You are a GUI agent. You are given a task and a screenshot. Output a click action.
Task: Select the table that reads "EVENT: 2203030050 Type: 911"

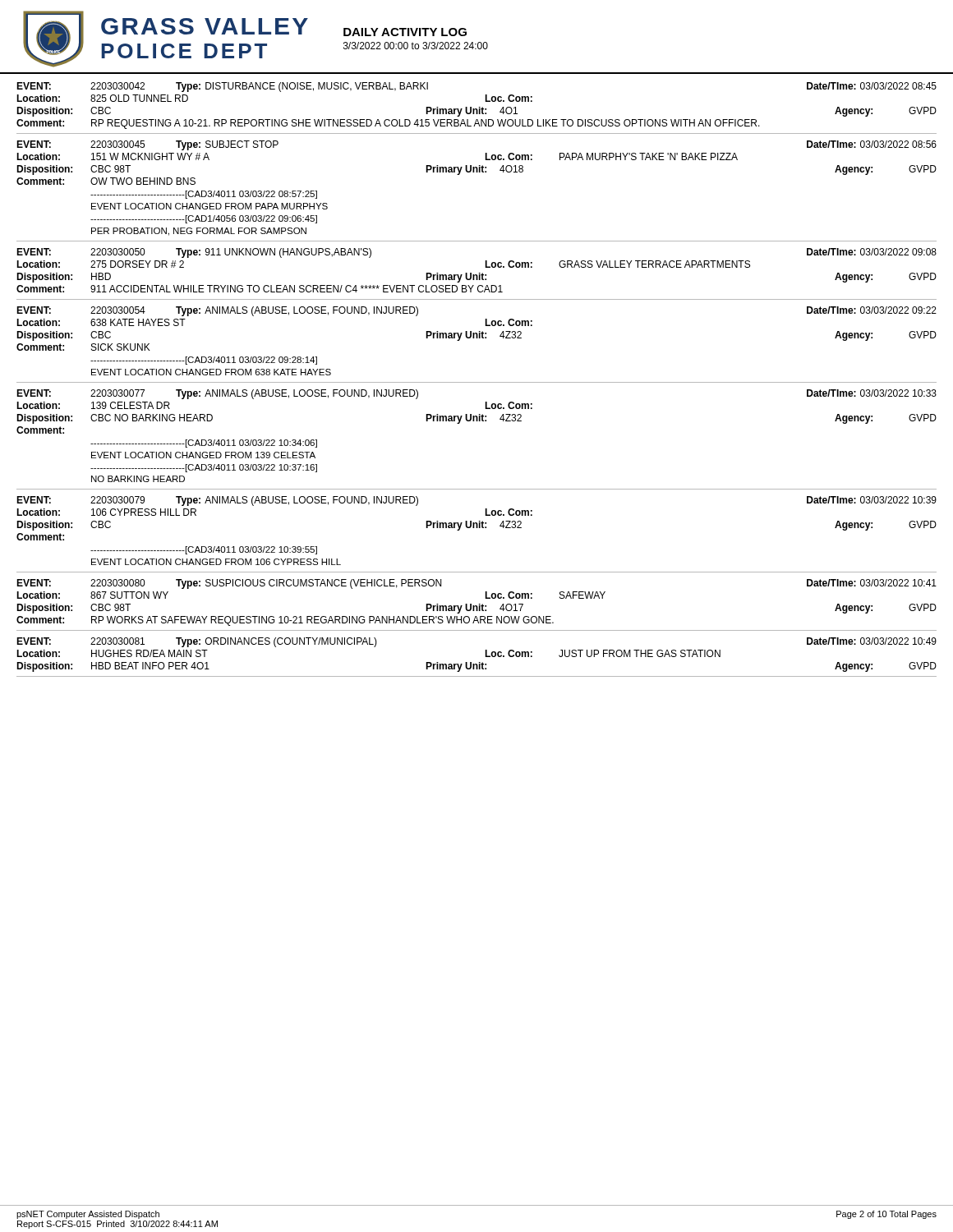pyautogui.click(x=476, y=273)
